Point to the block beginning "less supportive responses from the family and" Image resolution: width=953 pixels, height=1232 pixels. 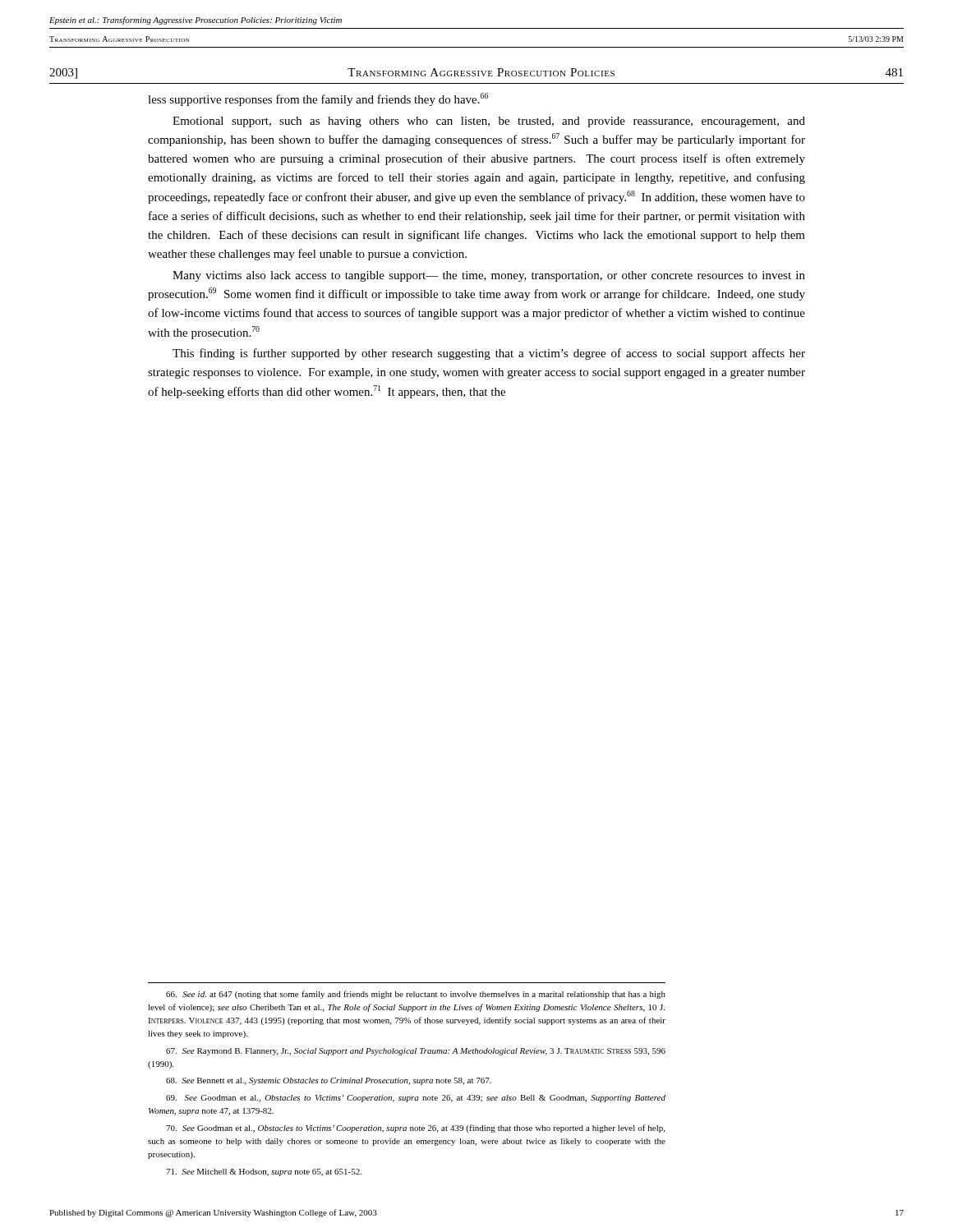(x=476, y=246)
